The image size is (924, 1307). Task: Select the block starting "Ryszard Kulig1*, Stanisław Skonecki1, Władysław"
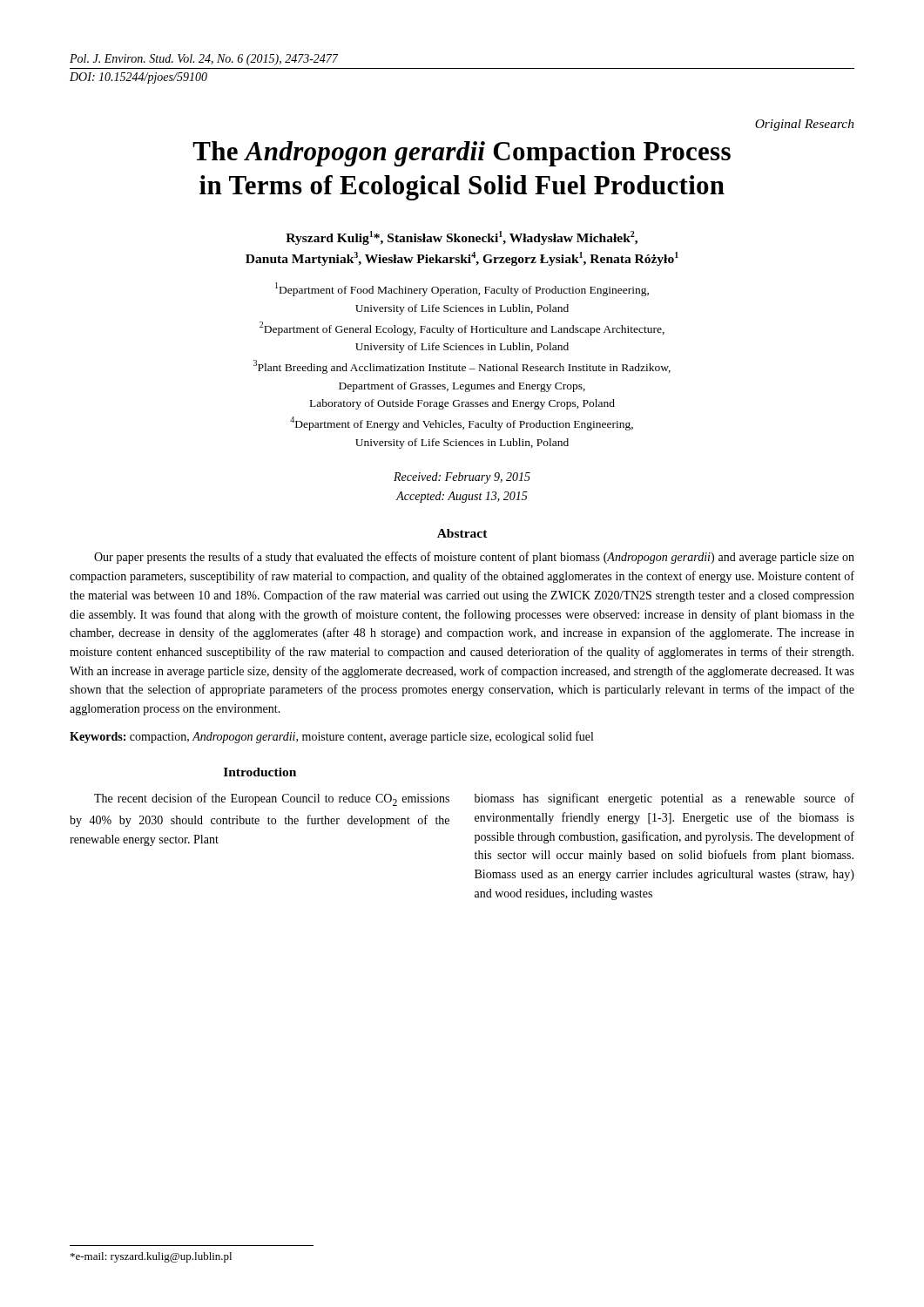(x=462, y=247)
